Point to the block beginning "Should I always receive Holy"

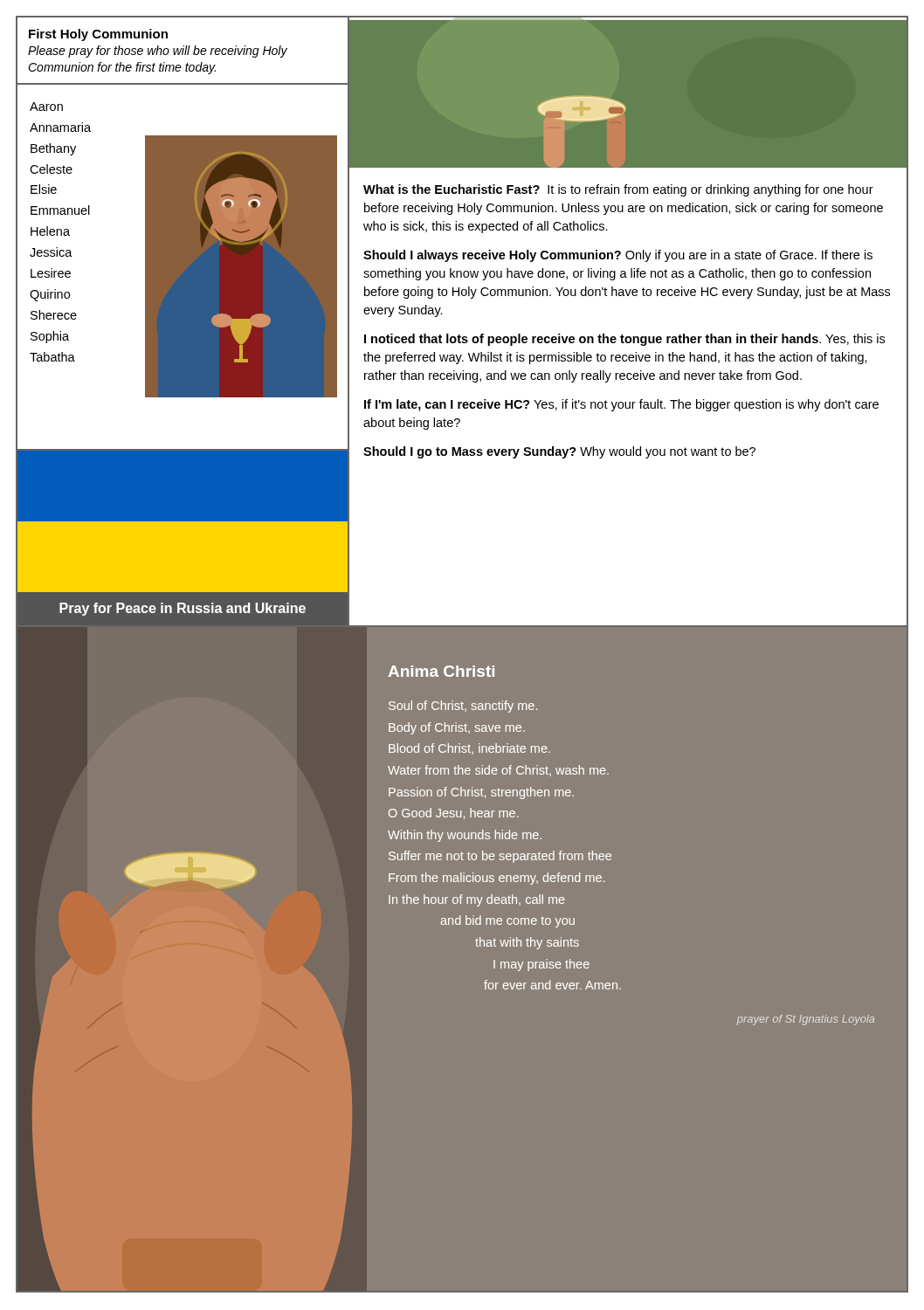click(x=627, y=283)
